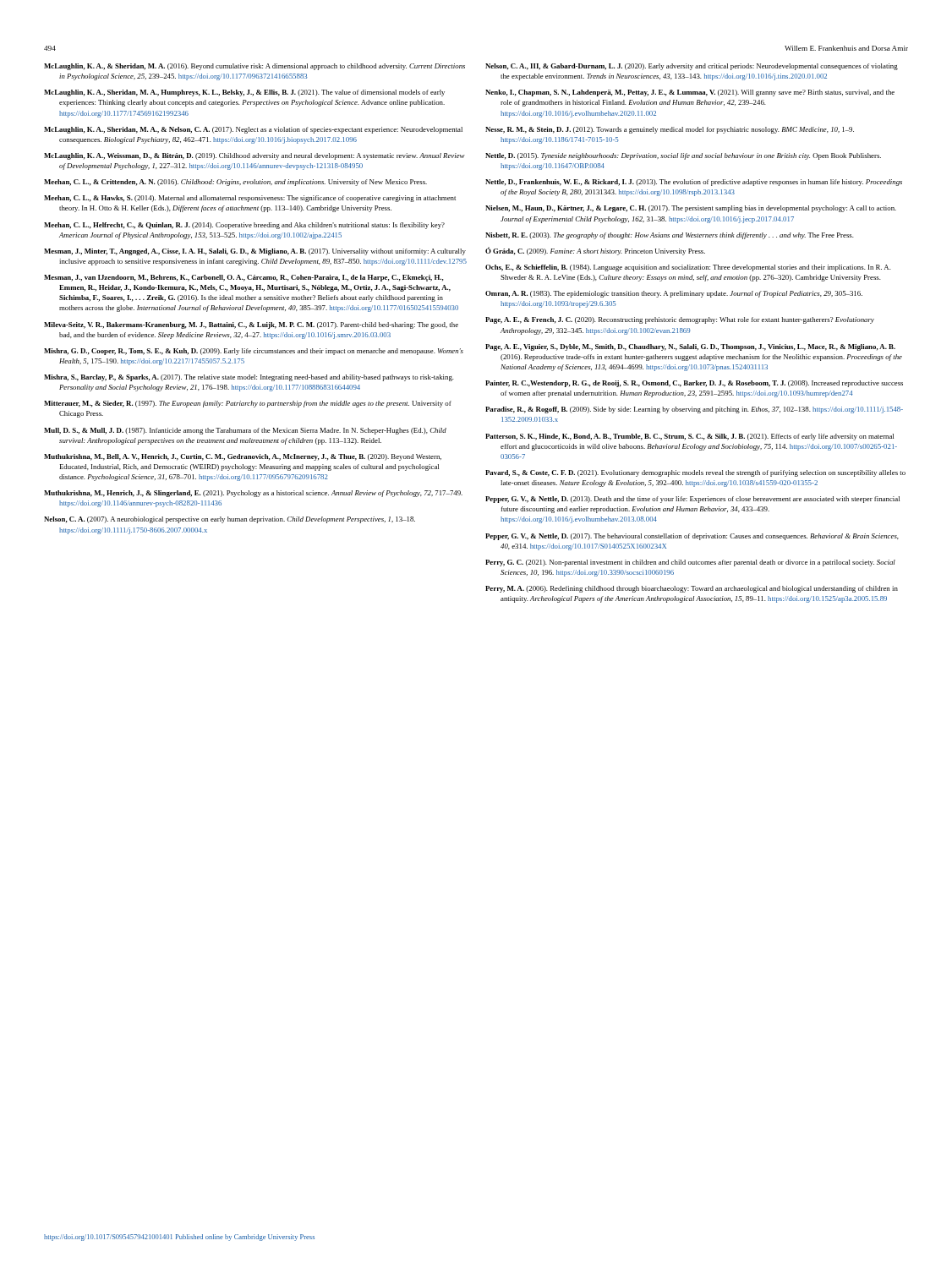The height and width of the screenshot is (1268, 952).
Task: Find the block on this page that starts "Nisbett, R. E. (2003). The"
Action: click(670, 235)
